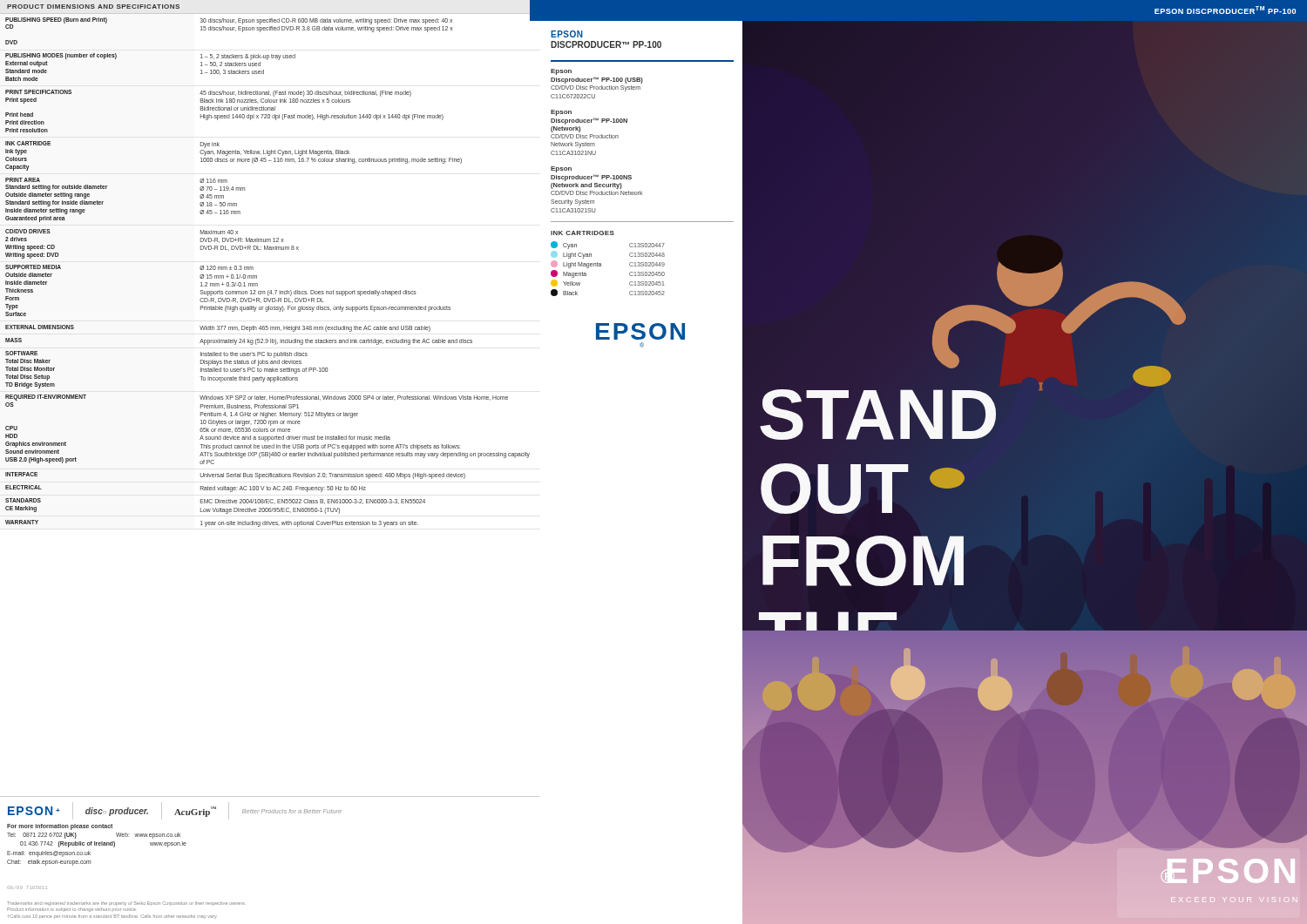The width and height of the screenshot is (1307, 924).
Task: Find "Magenta C13S020450" on this page
Action: (x=608, y=274)
